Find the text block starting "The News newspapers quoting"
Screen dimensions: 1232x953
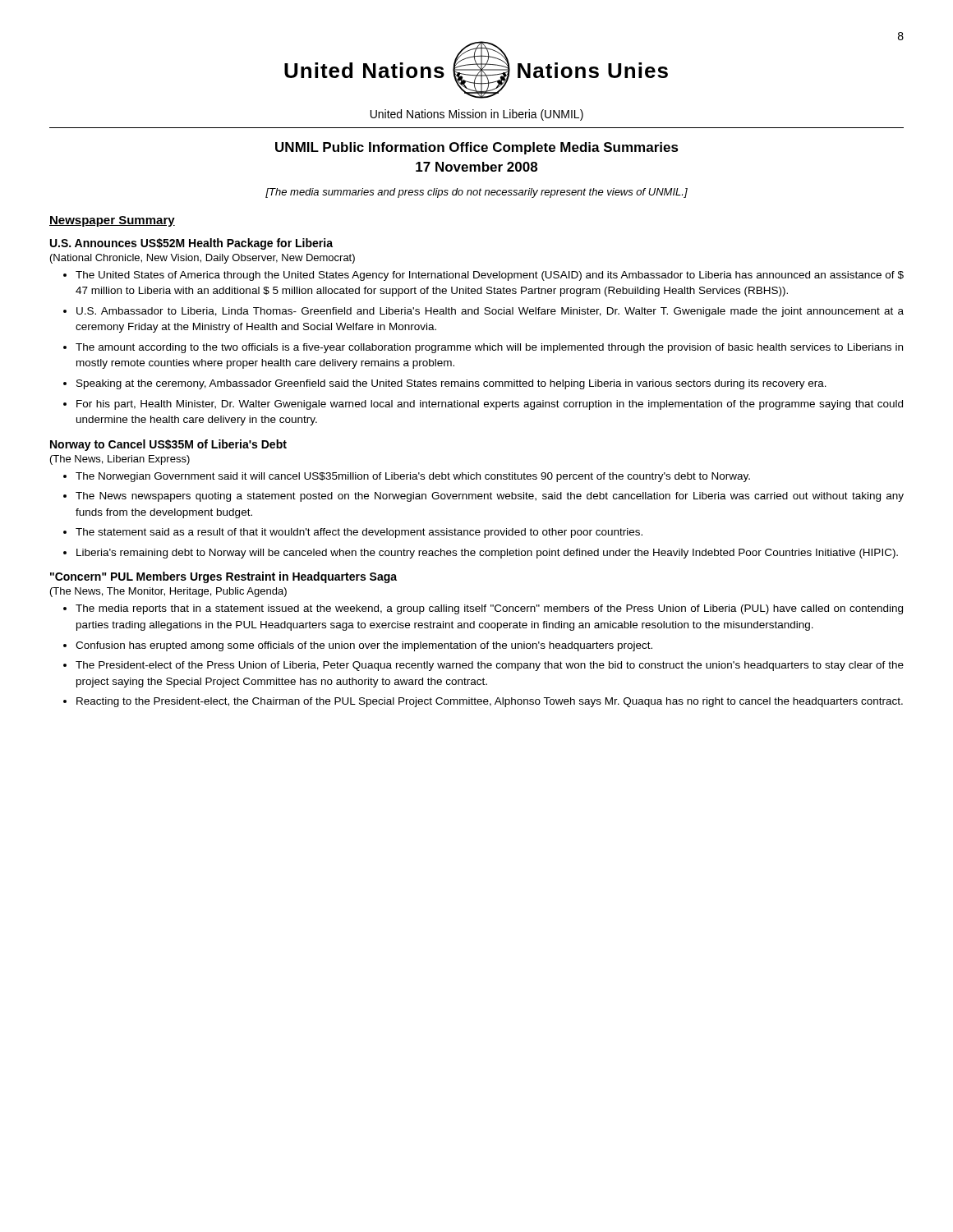coord(490,504)
